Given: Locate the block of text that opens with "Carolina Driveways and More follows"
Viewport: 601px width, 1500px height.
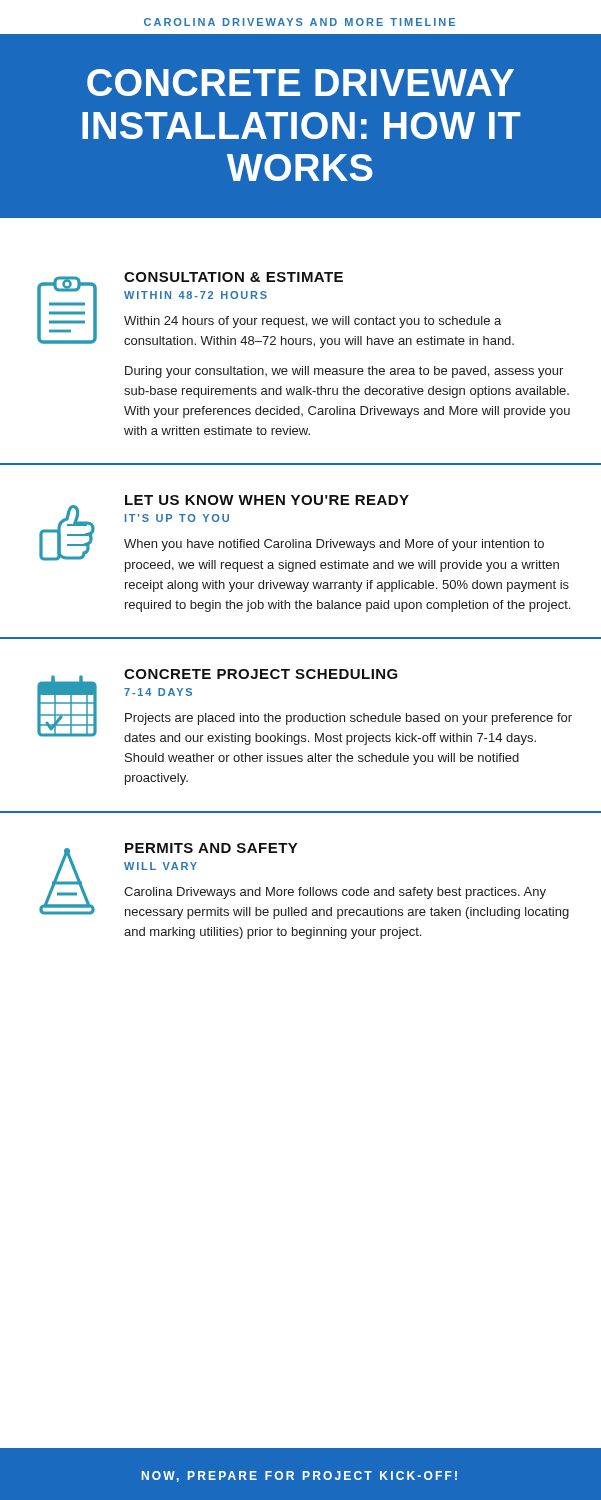Looking at the screenshot, I should (x=347, y=911).
